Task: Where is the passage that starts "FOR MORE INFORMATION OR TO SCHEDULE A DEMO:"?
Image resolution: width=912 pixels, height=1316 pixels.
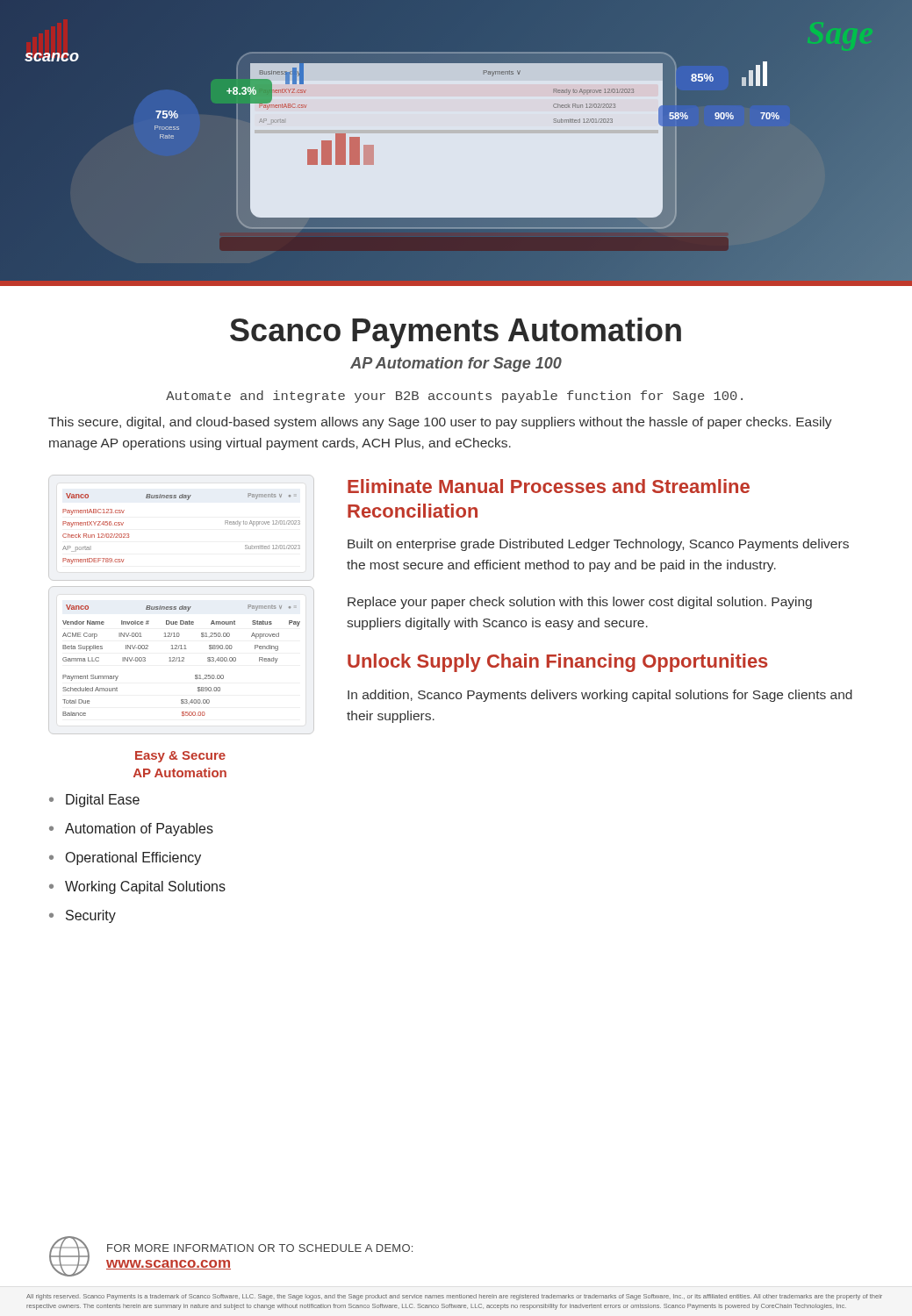Action: tap(231, 1256)
